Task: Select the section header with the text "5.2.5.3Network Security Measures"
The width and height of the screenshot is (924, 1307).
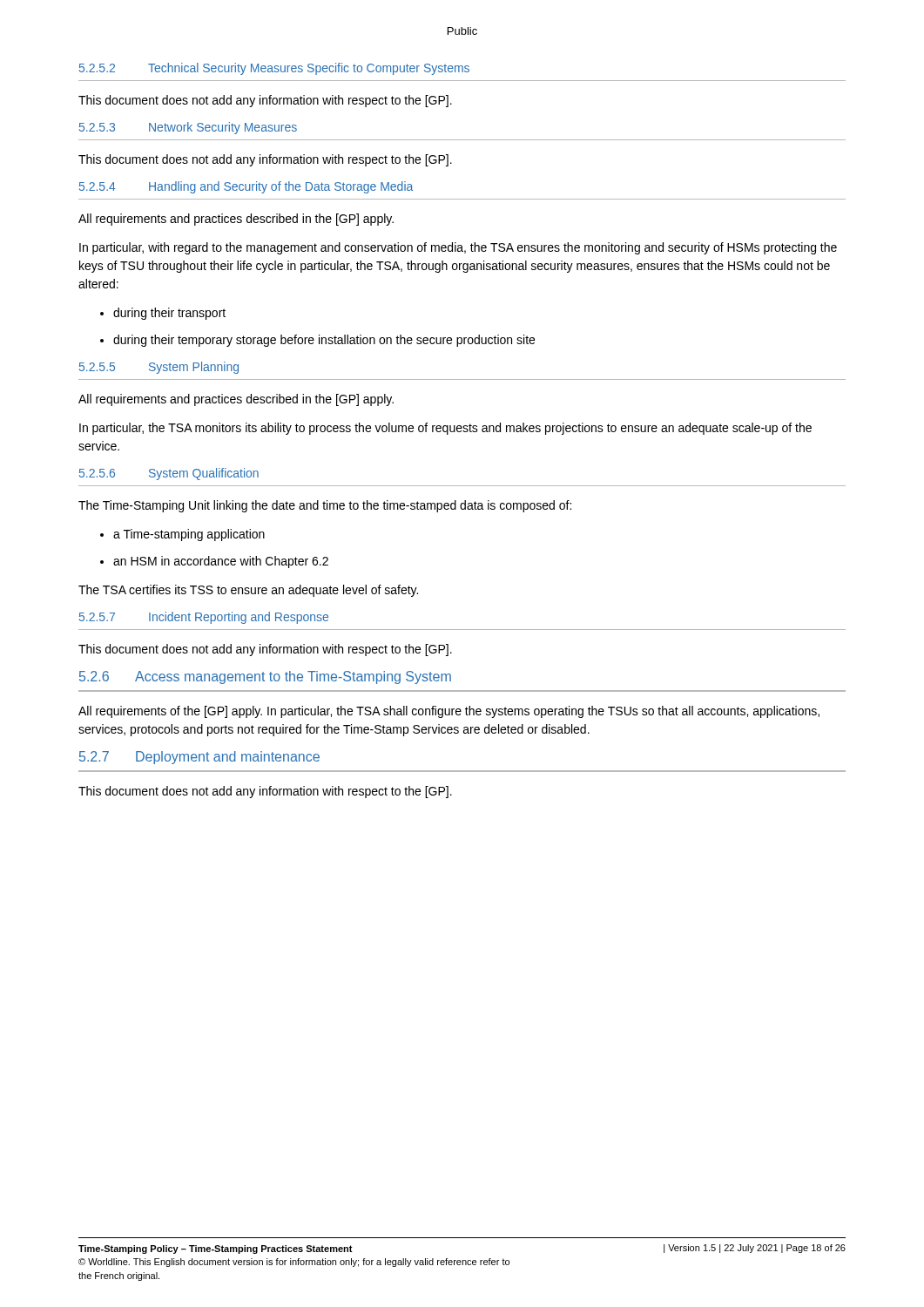Action: coord(462,130)
